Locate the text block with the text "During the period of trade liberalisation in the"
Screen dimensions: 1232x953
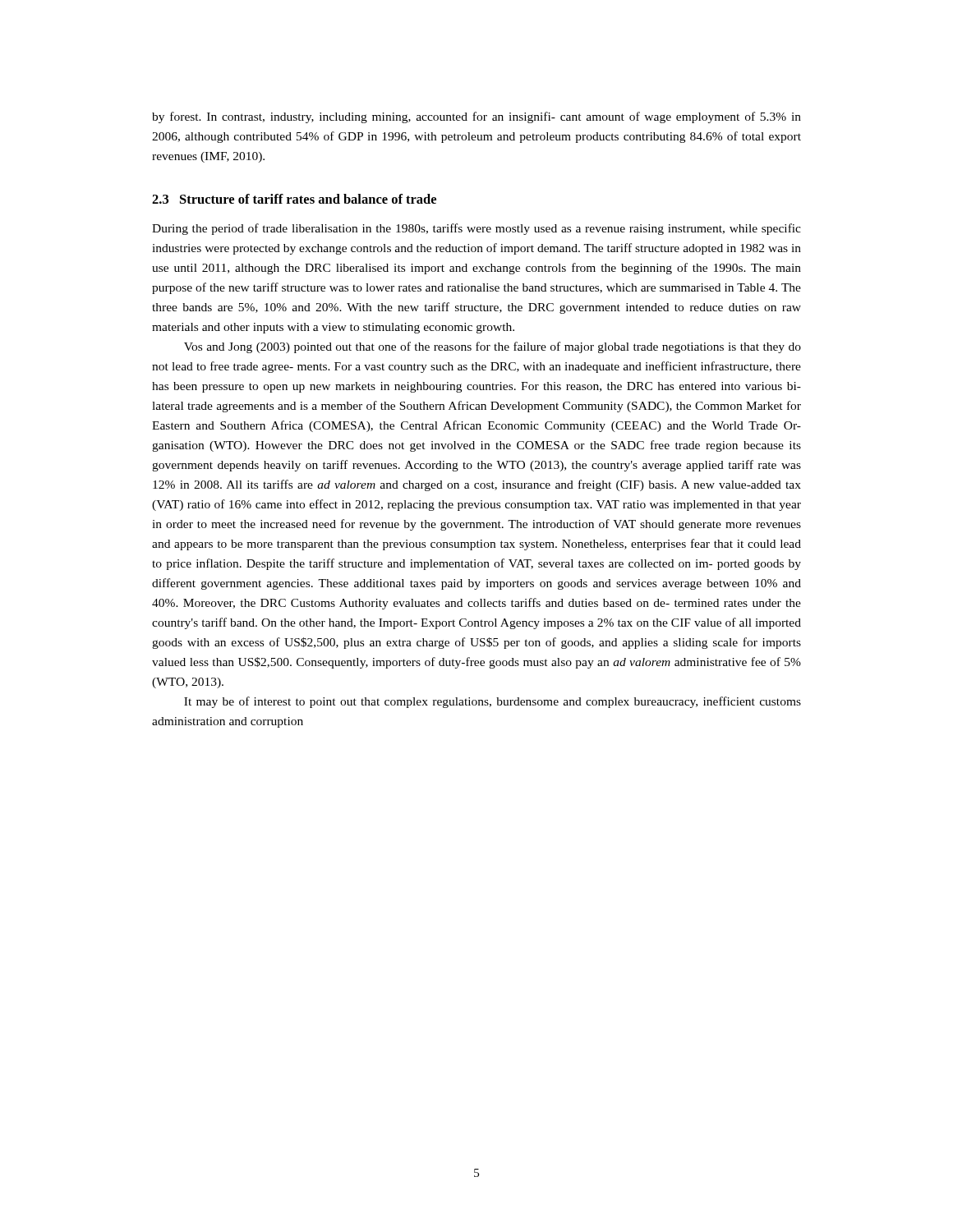click(476, 475)
